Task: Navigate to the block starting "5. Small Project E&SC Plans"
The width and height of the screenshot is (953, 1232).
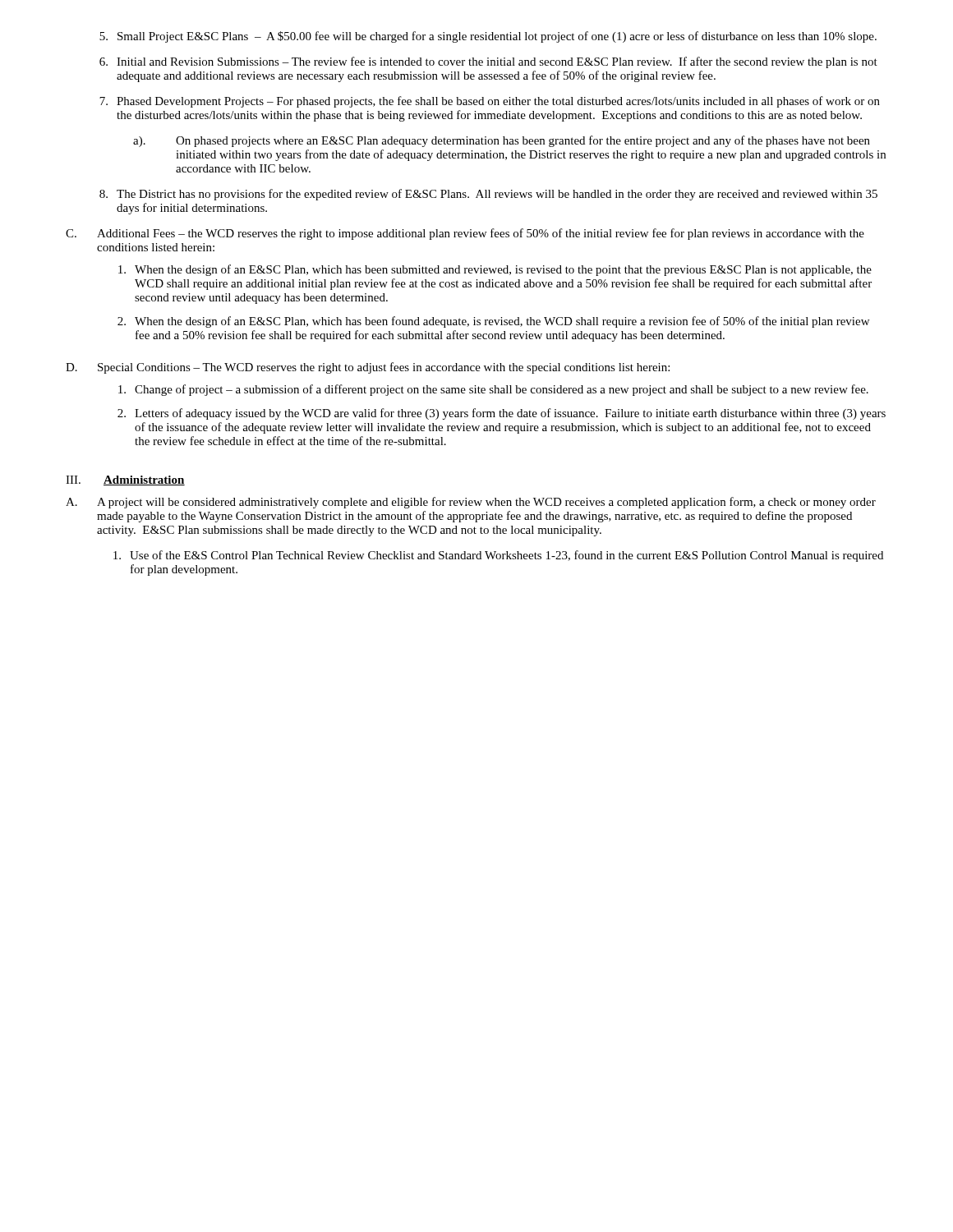Action: 476,37
